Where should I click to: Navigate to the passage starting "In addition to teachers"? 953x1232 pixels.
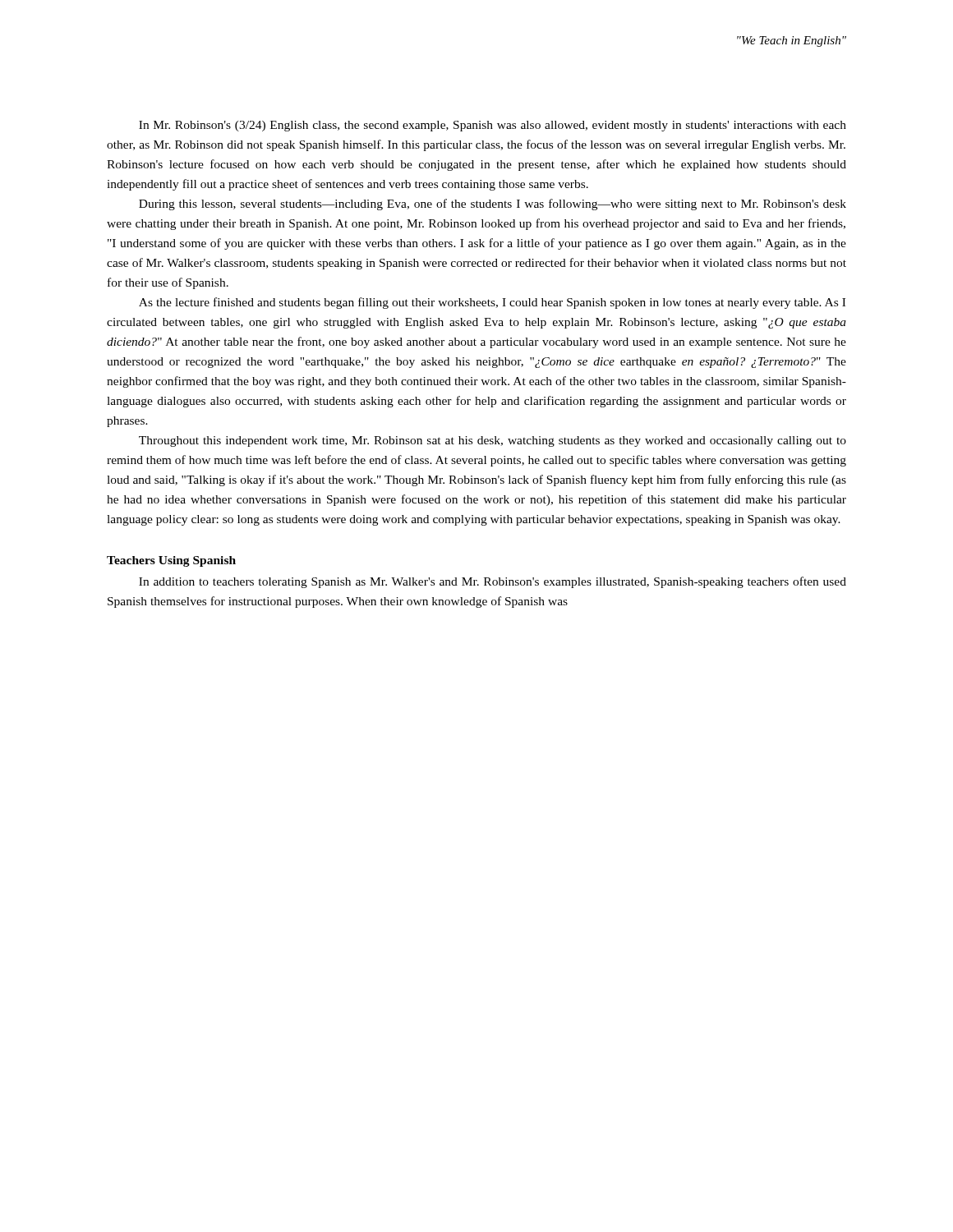pos(476,592)
